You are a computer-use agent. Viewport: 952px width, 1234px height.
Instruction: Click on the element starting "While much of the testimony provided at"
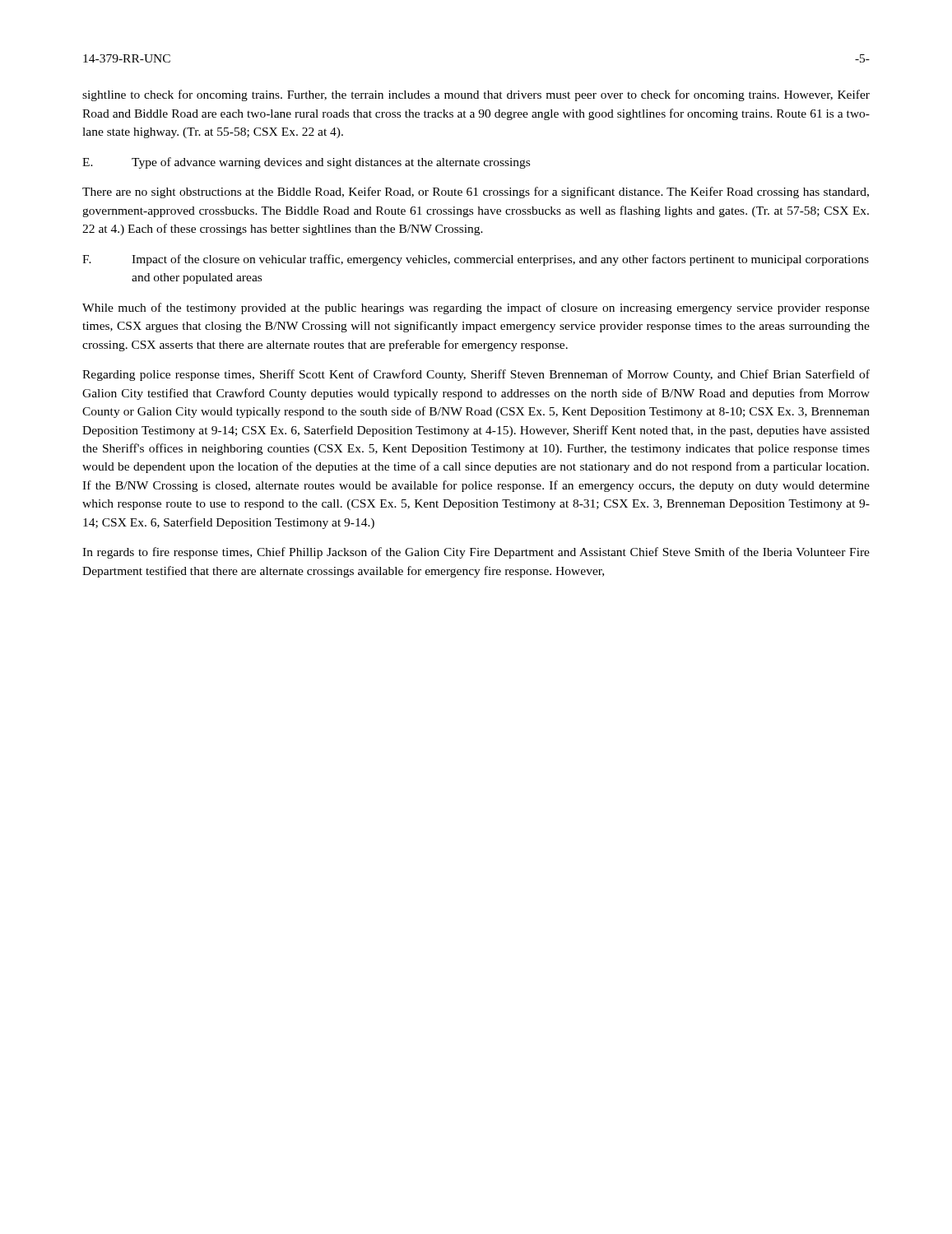476,326
